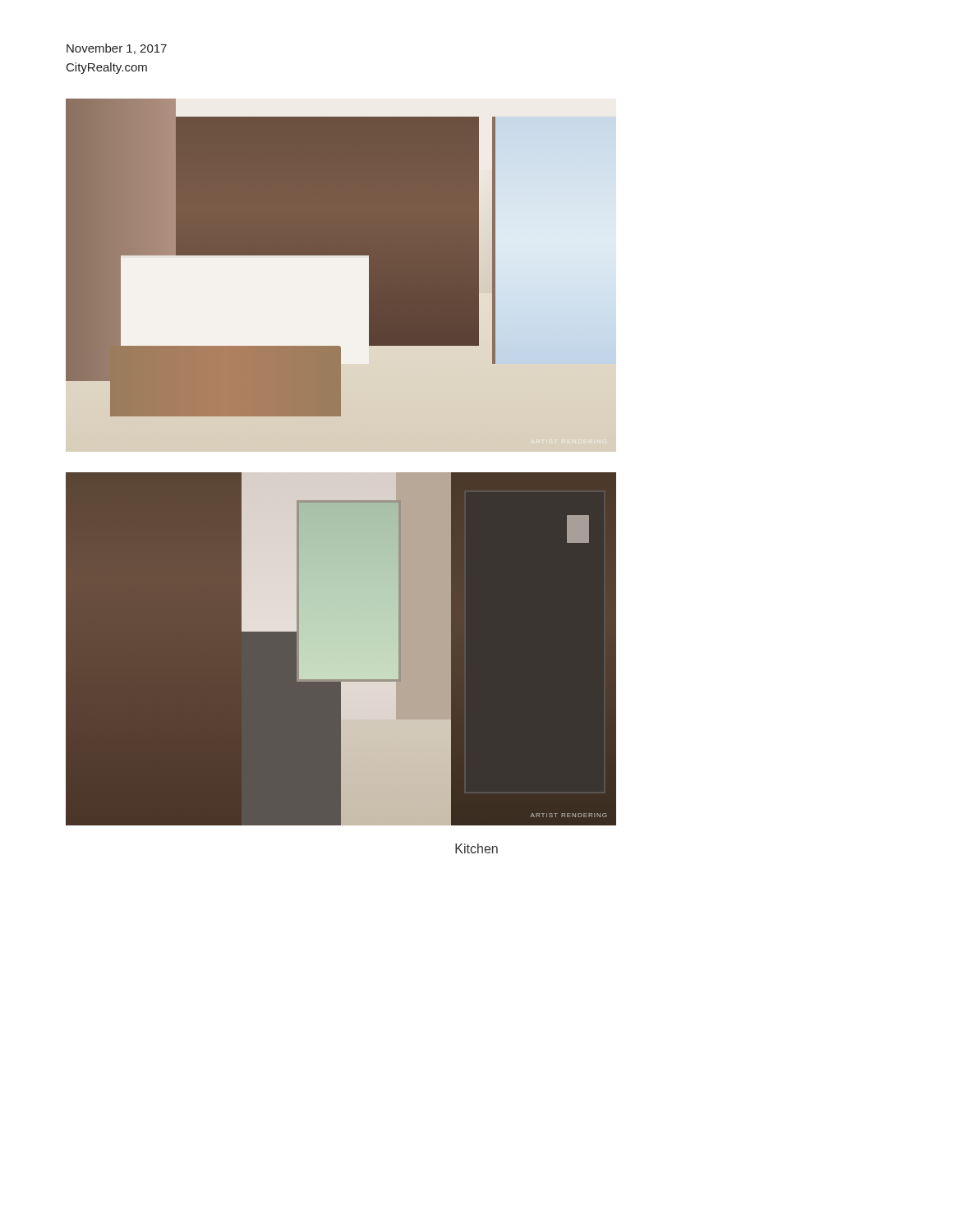Select the caption

[x=476, y=849]
